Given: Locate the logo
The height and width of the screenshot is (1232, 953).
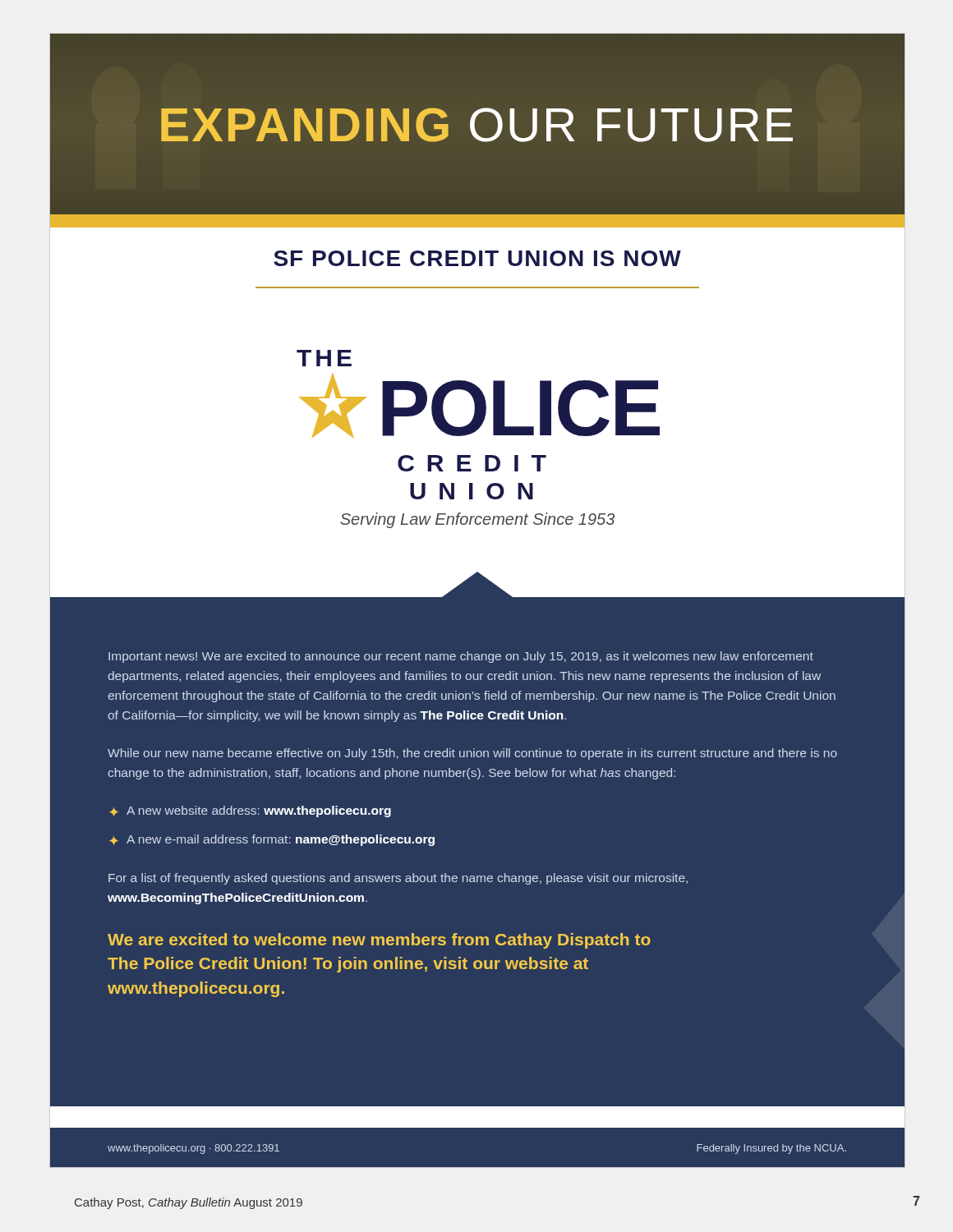Looking at the screenshot, I should [x=477, y=436].
